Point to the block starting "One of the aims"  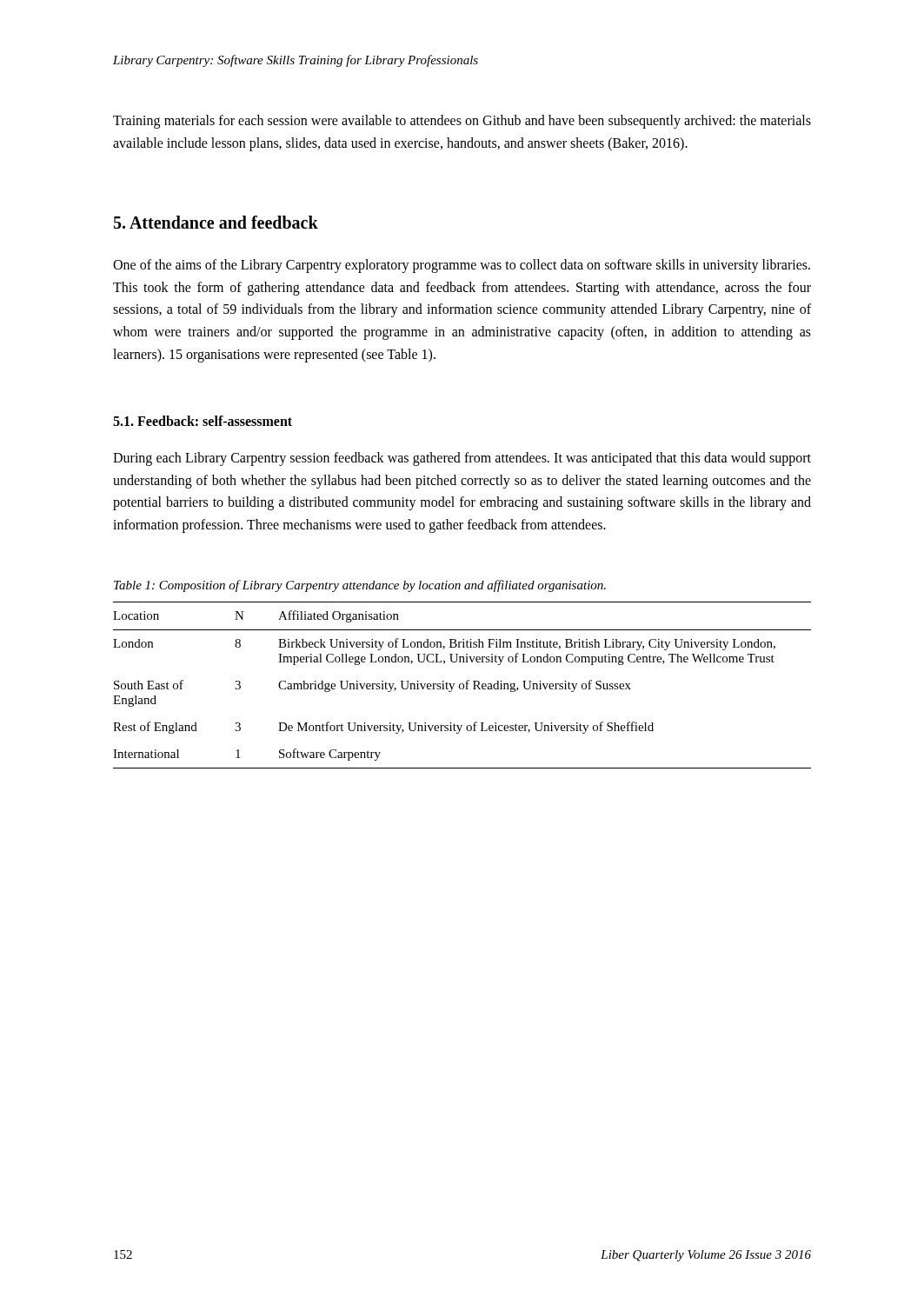click(462, 309)
